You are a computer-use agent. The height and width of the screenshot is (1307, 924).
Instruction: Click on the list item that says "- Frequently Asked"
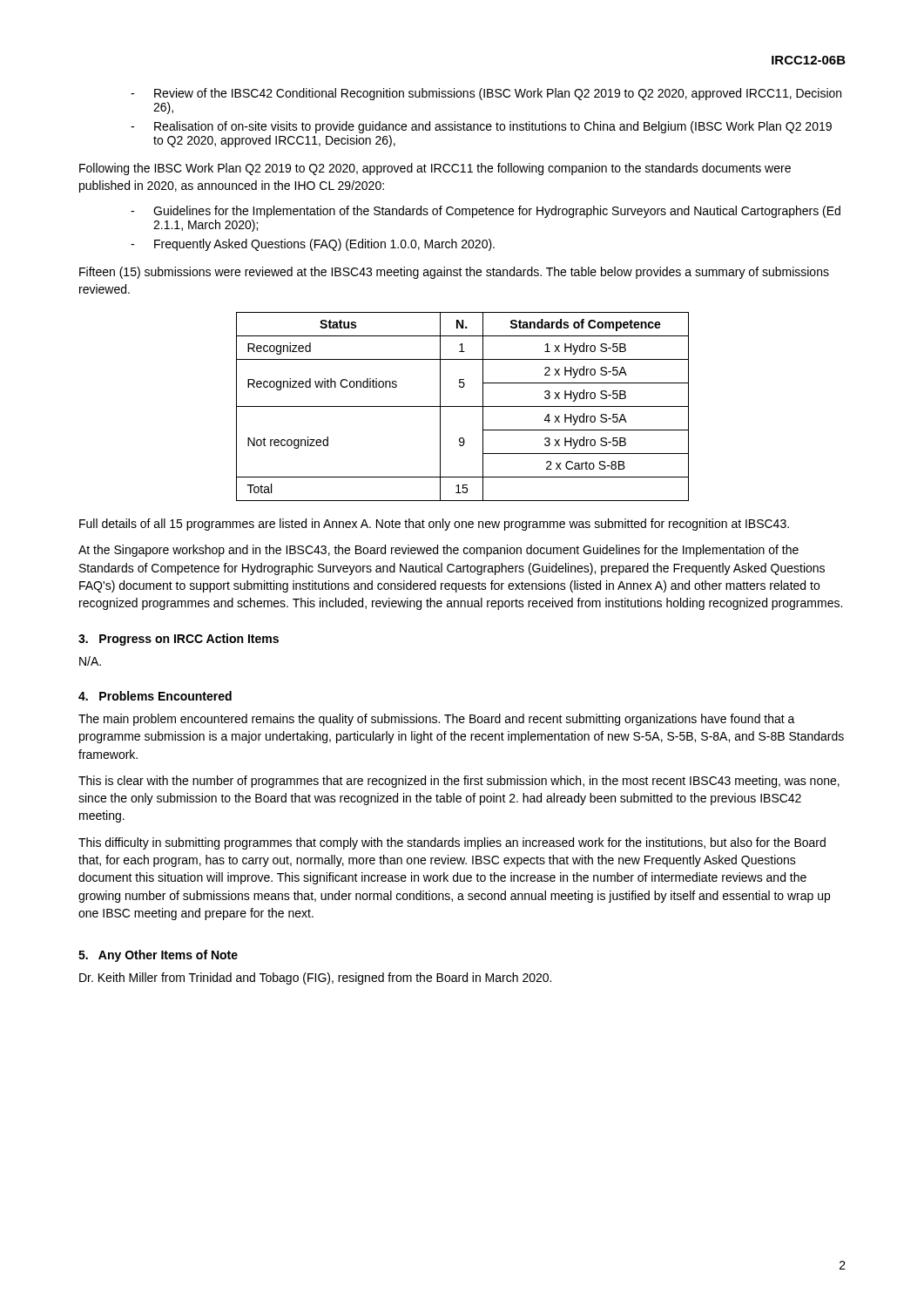tap(488, 244)
